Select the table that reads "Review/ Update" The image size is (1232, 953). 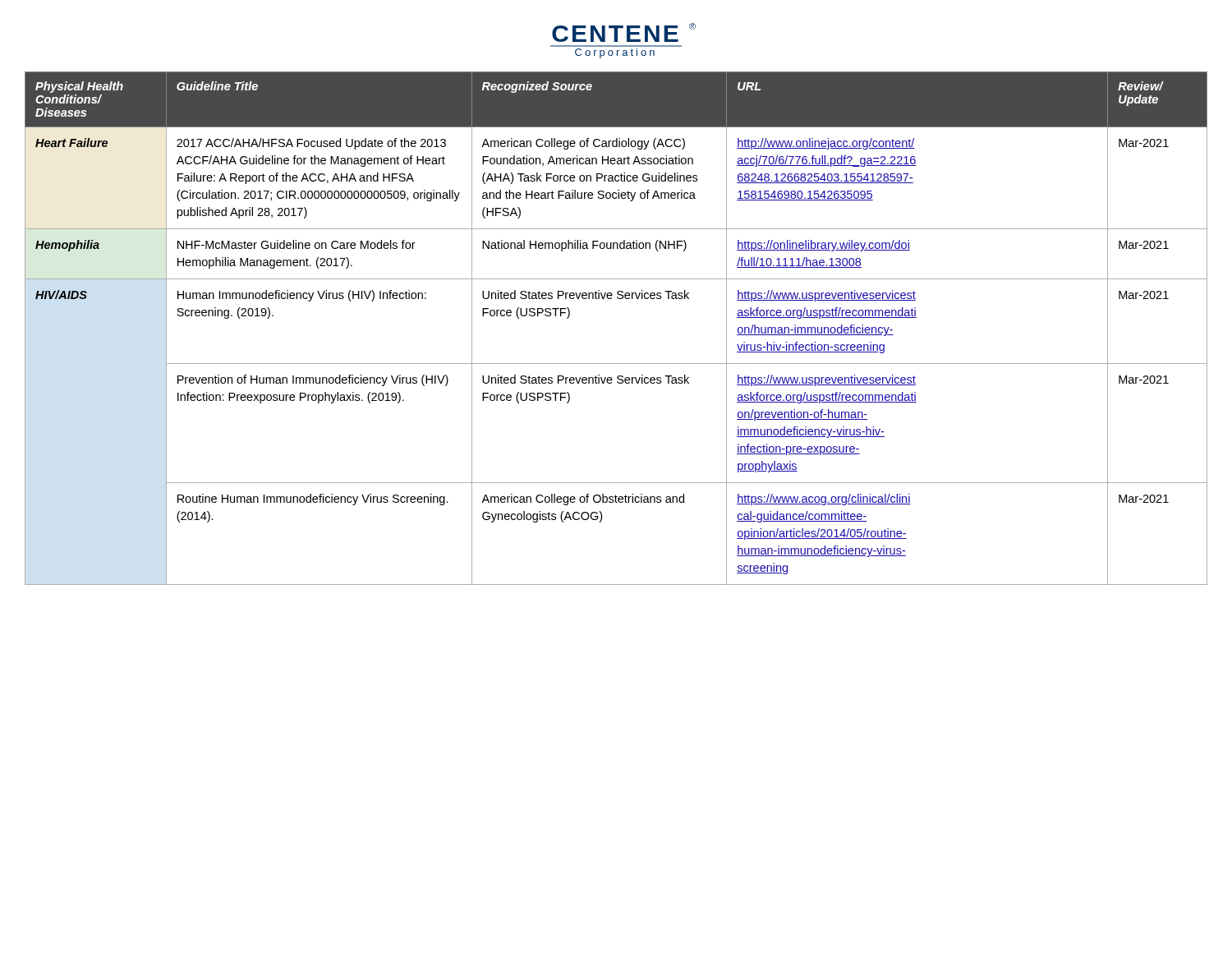[616, 337]
